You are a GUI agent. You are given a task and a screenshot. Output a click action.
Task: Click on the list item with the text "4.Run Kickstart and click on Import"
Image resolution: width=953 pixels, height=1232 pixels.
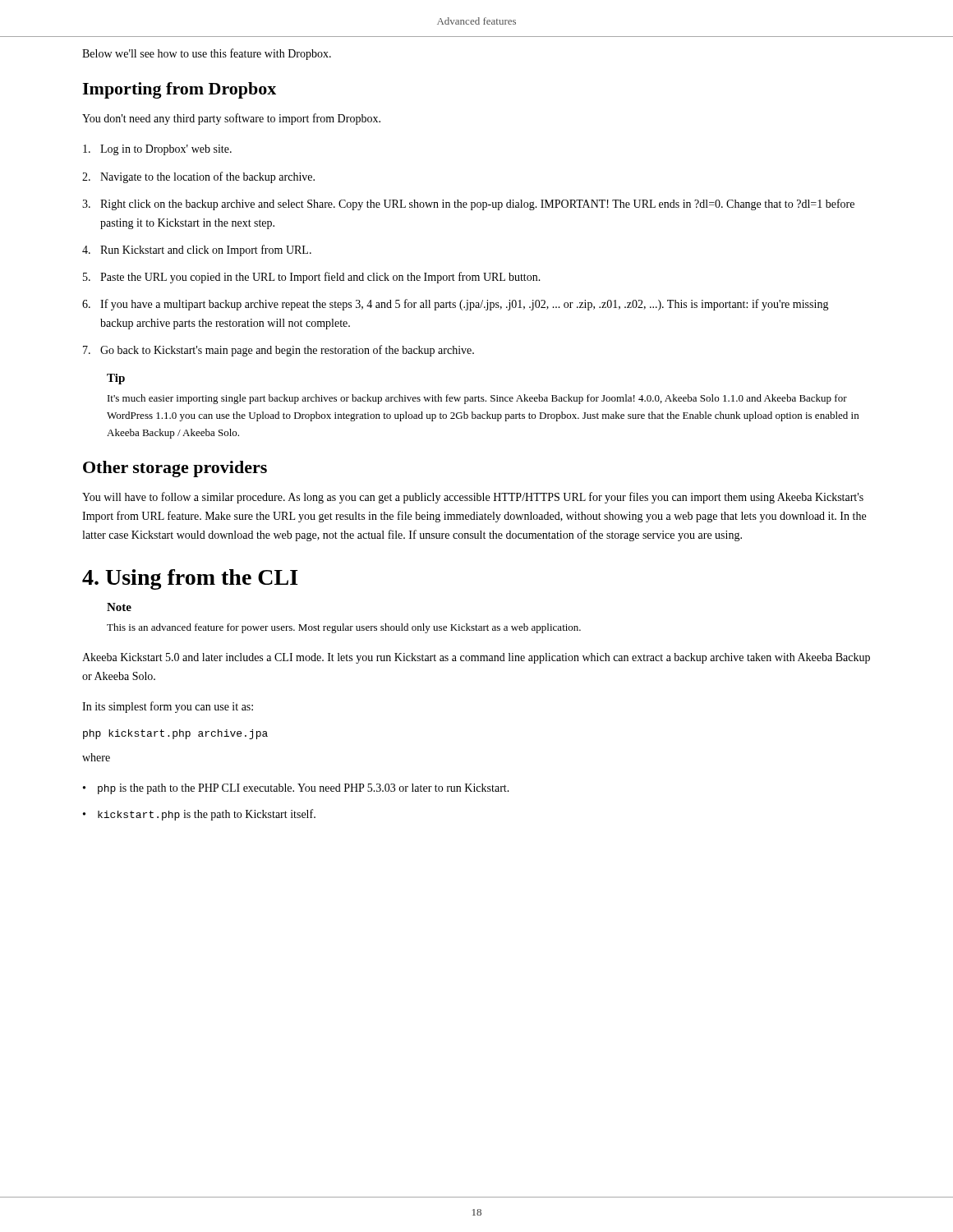pos(197,251)
